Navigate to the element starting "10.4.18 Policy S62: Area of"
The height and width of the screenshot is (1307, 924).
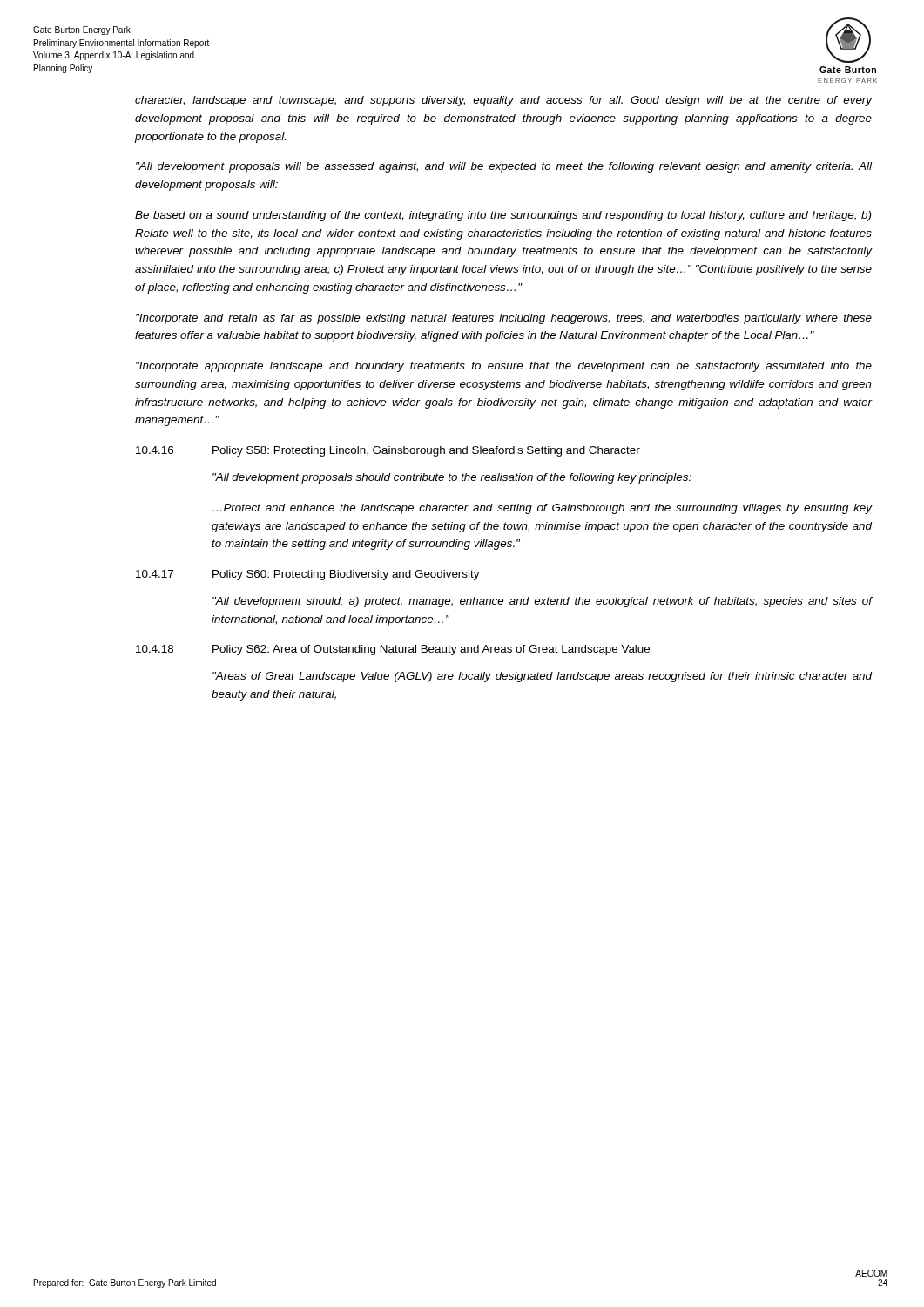[x=503, y=650]
